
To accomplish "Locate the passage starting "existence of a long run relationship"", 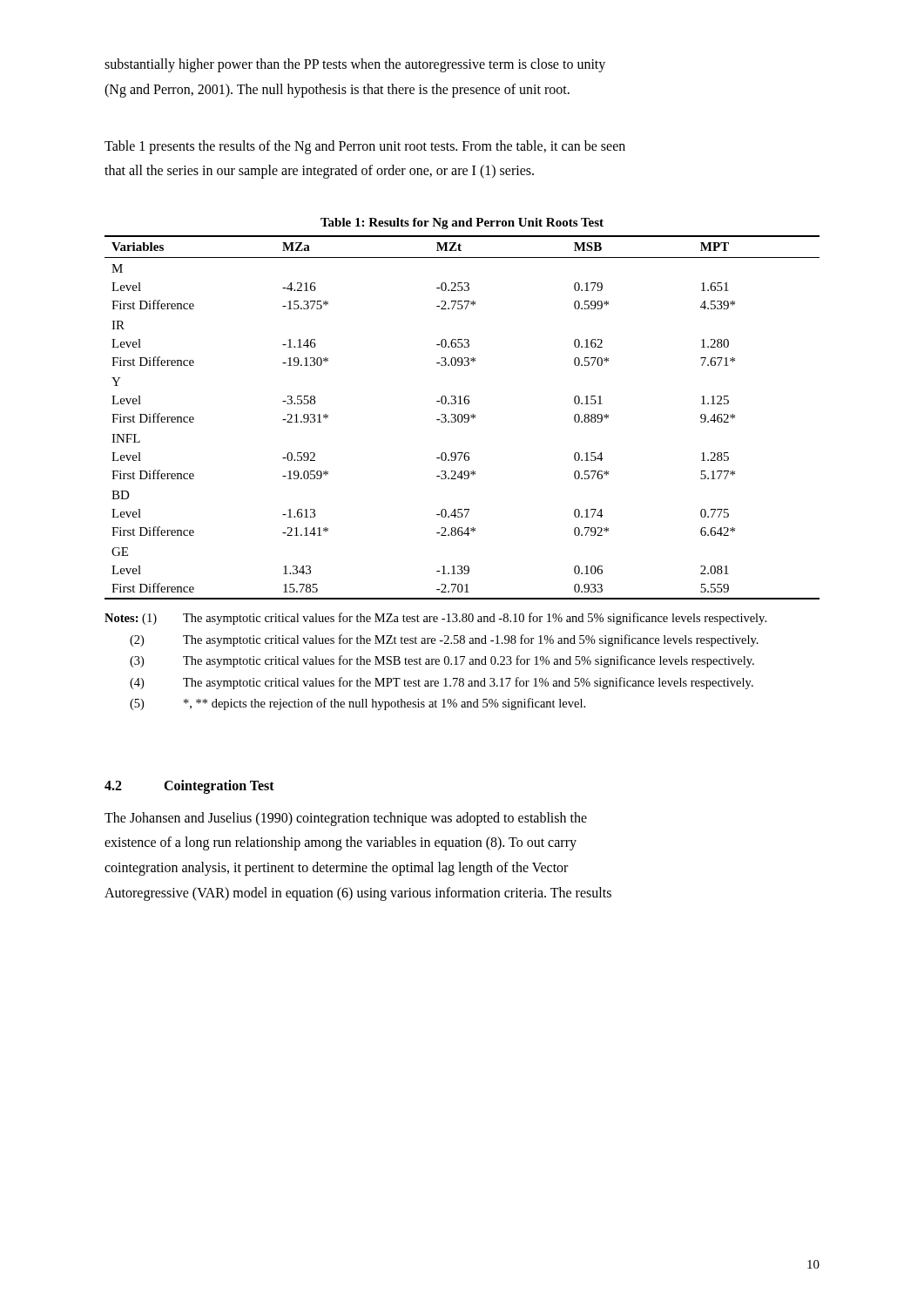I will pyautogui.click(x=340, y=842).
